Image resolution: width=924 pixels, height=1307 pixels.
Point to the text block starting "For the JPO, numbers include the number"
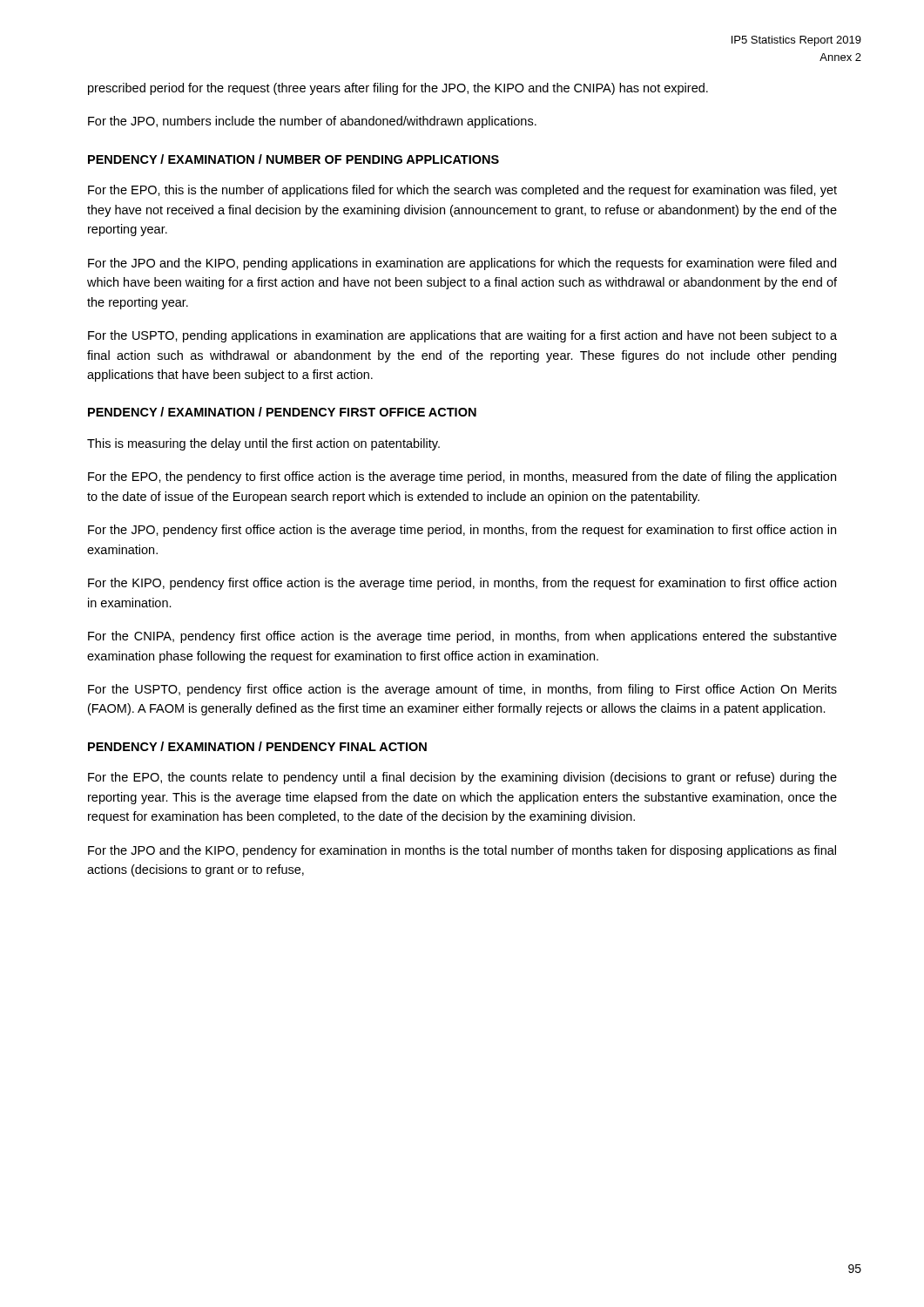[312, 121]
